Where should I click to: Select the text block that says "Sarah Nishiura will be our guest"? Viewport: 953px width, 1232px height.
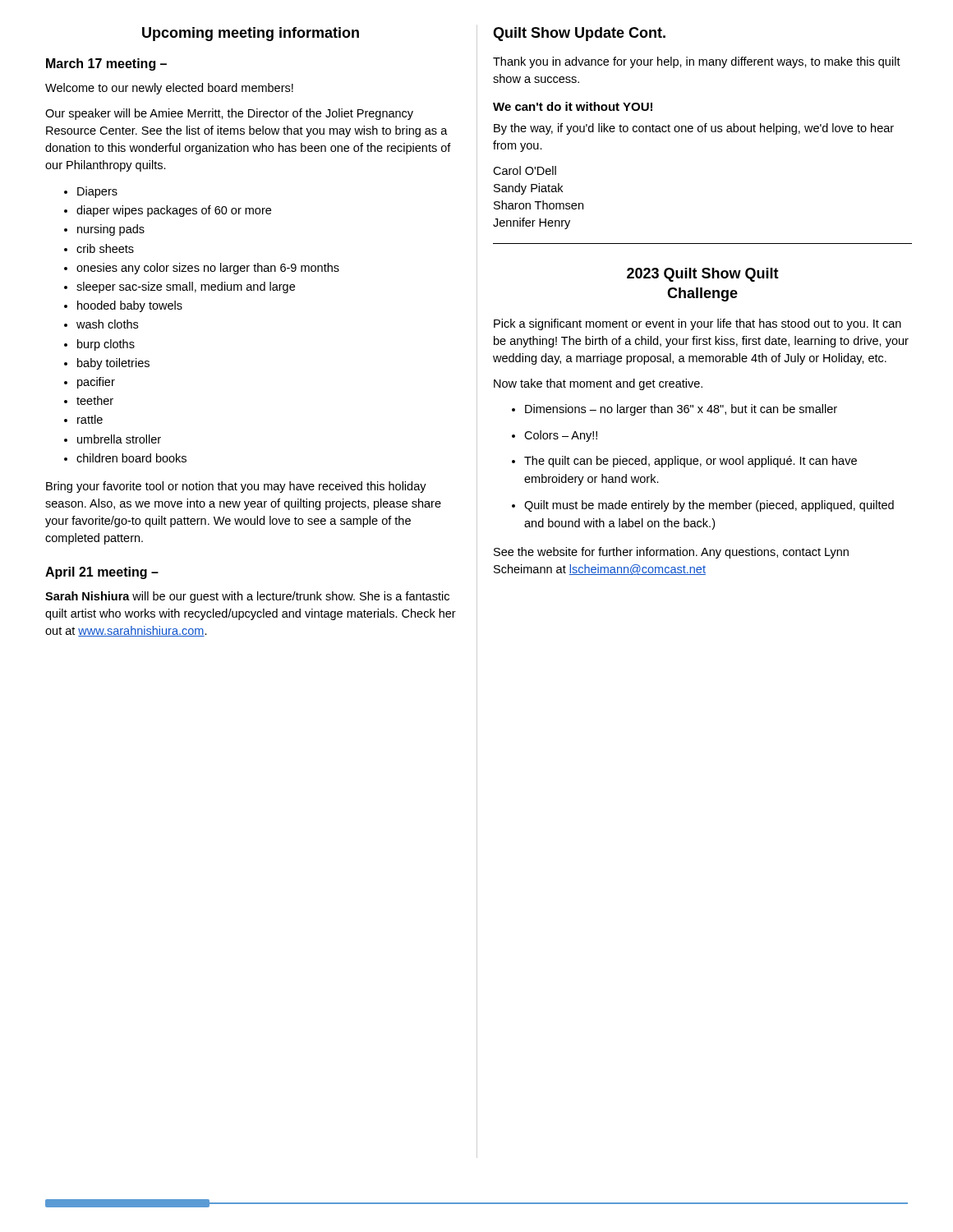250,613
